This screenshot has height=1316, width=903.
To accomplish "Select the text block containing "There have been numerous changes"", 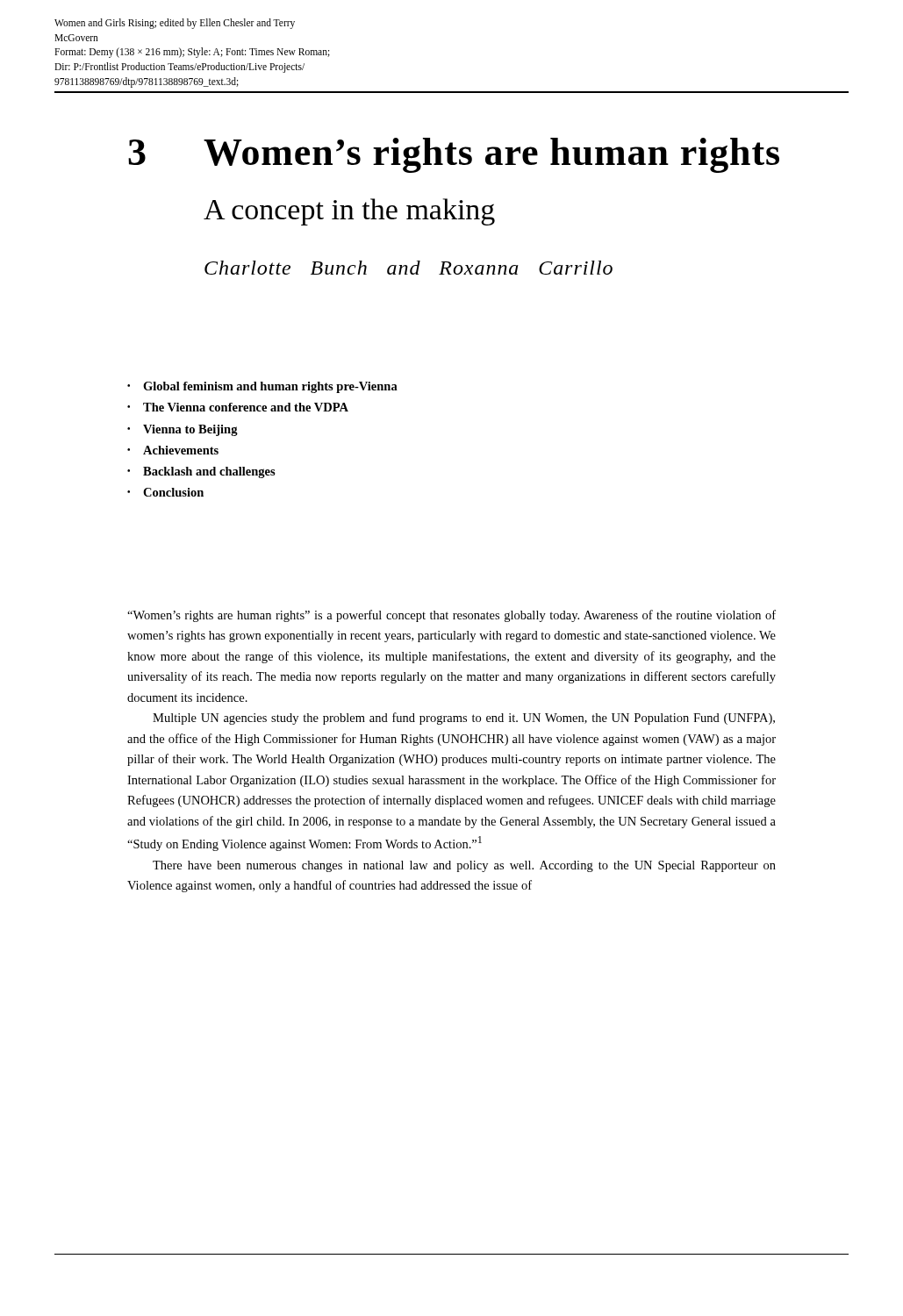I will [x=452, y=875].
